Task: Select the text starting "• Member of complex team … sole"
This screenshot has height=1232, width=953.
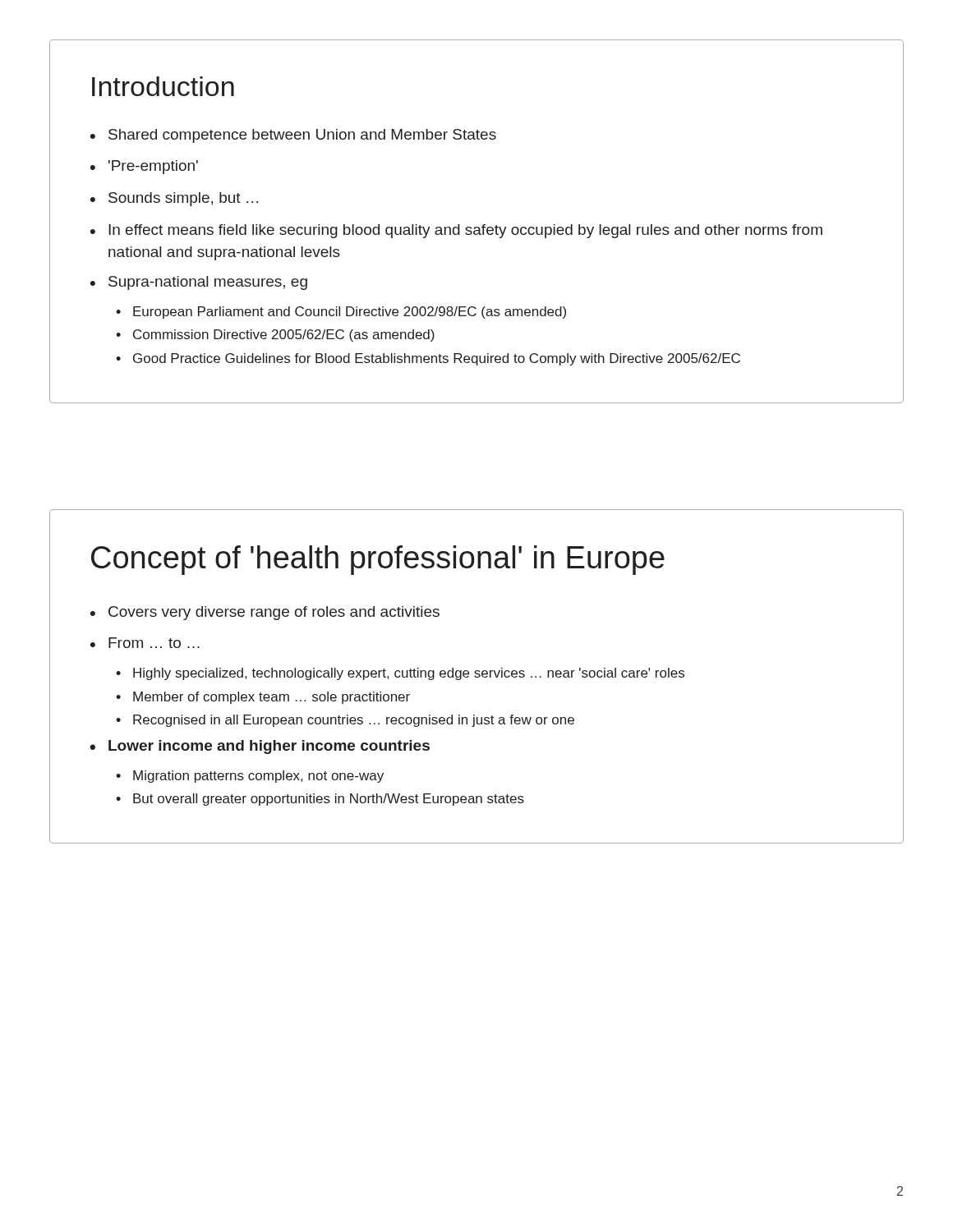Action: 263,698
